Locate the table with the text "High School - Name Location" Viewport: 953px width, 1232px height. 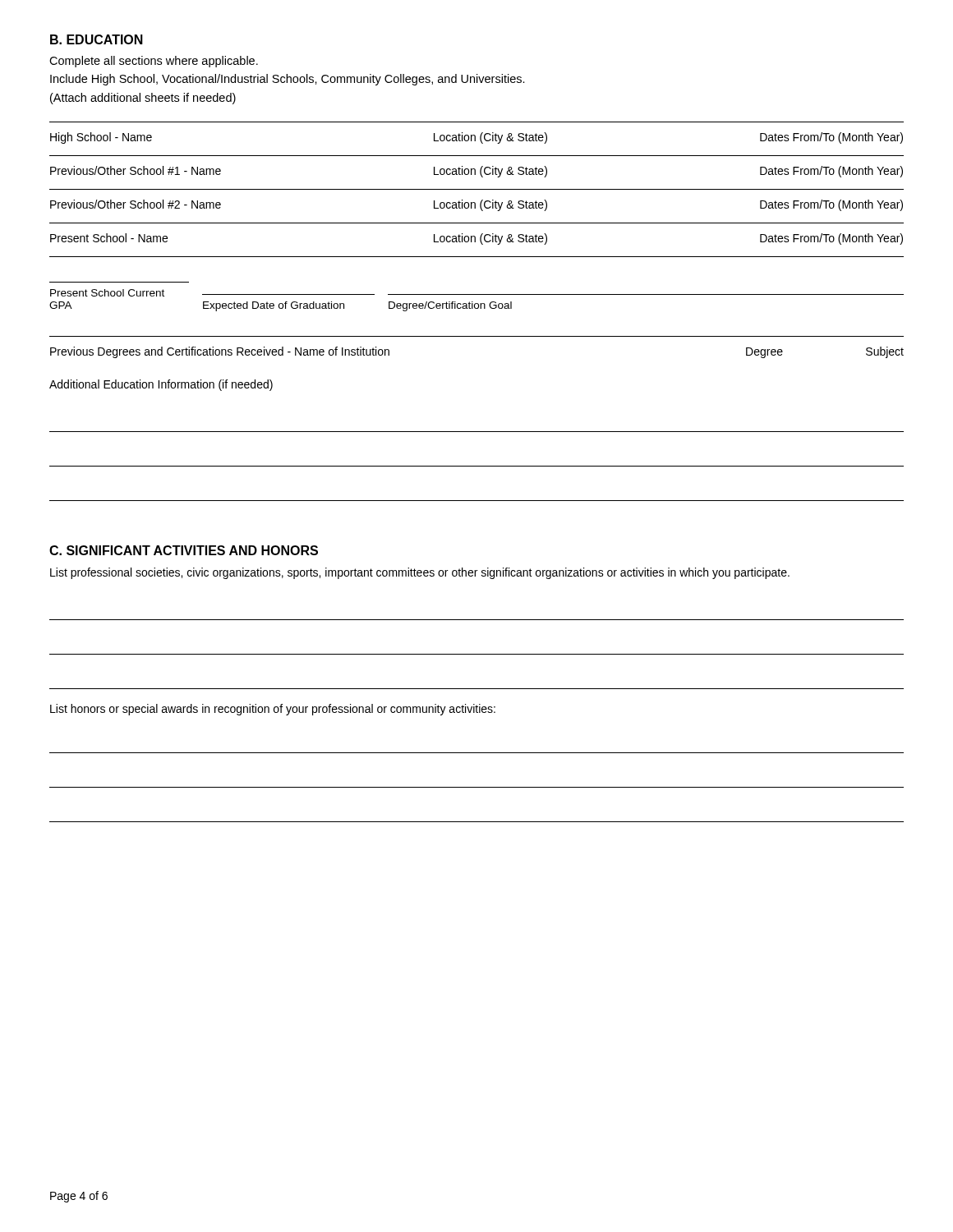pyautogui.click(x=476, y=139)
